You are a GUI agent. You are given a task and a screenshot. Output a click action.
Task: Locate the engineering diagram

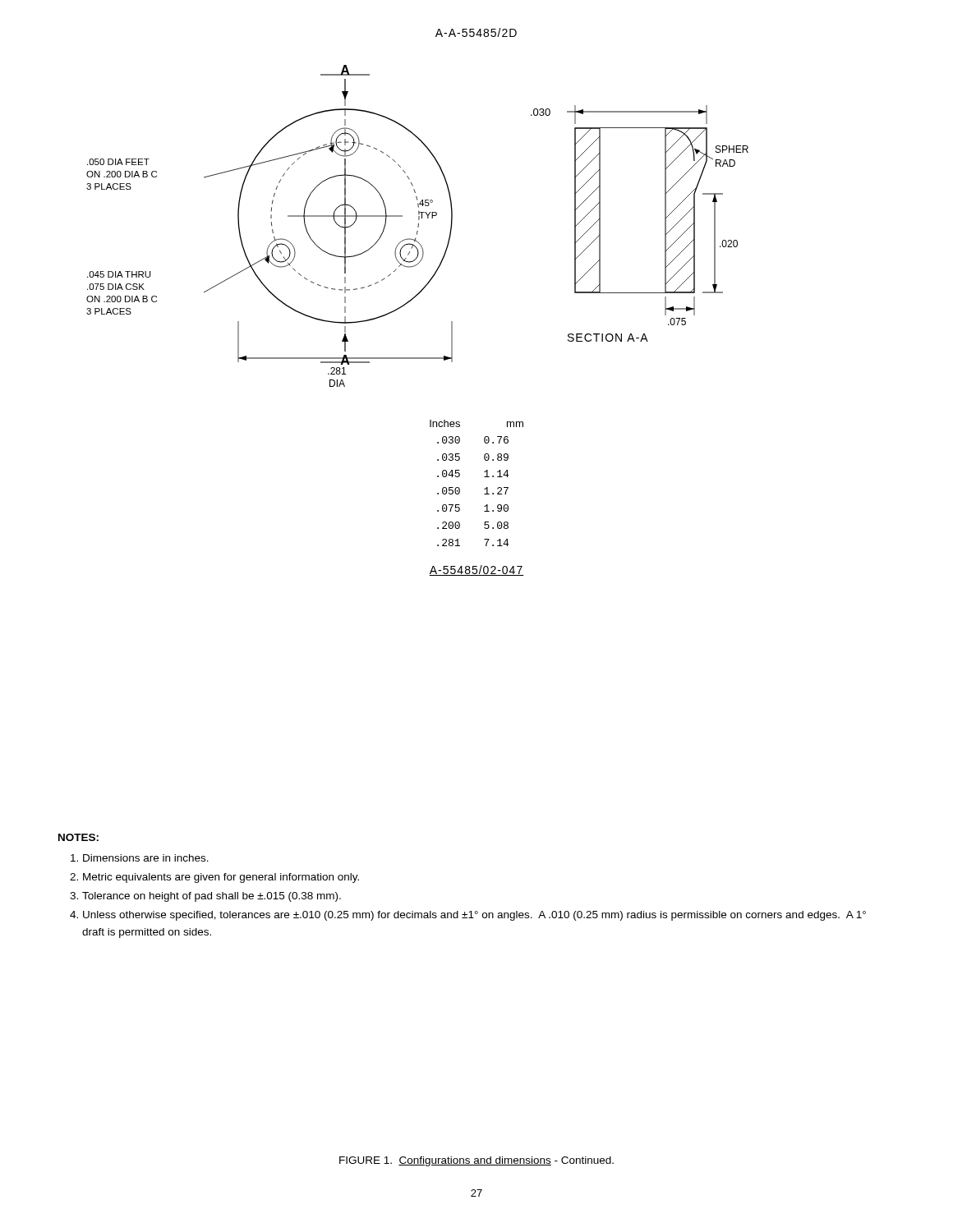pos(476,231)
